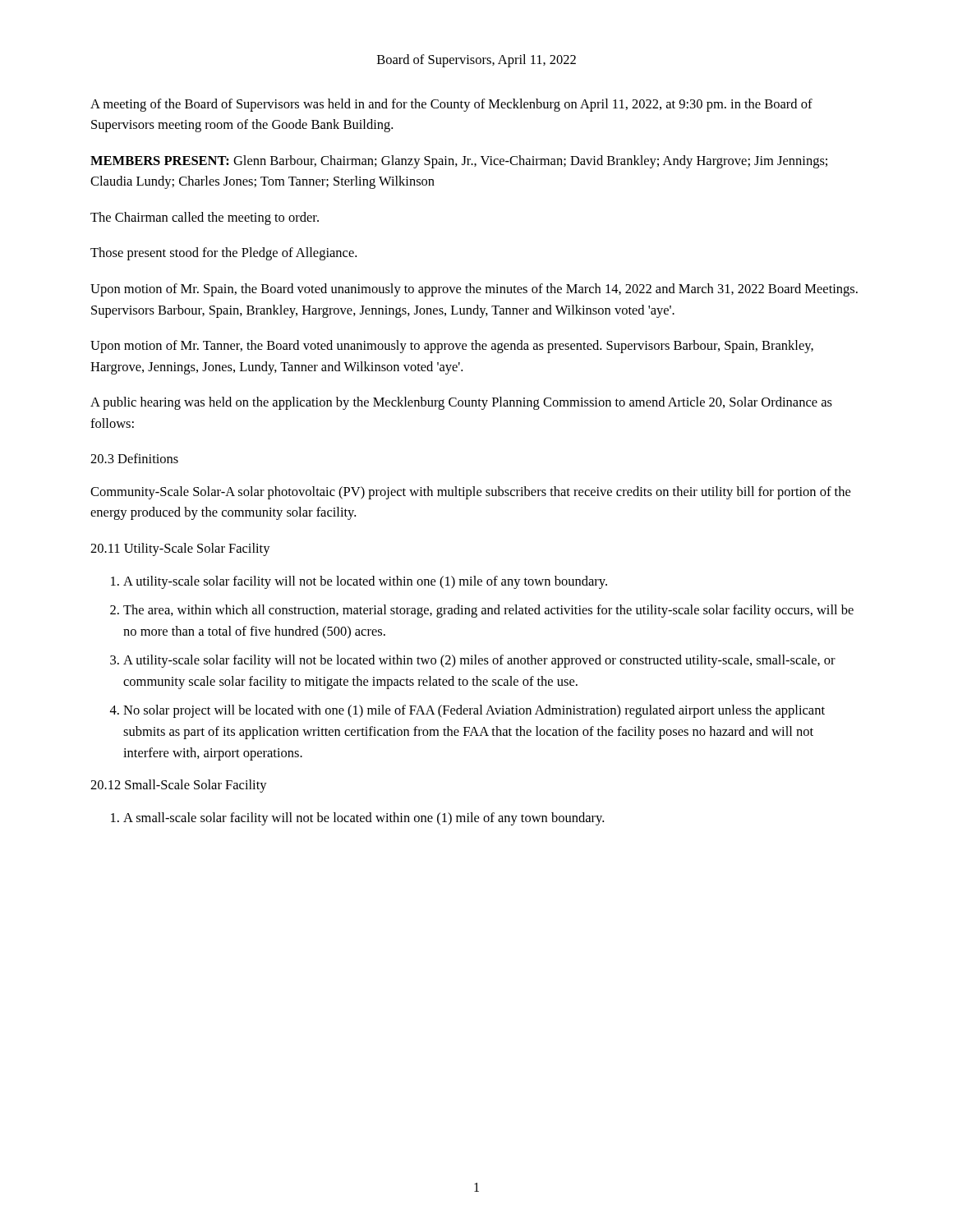This screenshot has width=953, height=1232.
Task: Find the list item containing "A small-scale solar facility will"
Action: [x=364, y=817]
